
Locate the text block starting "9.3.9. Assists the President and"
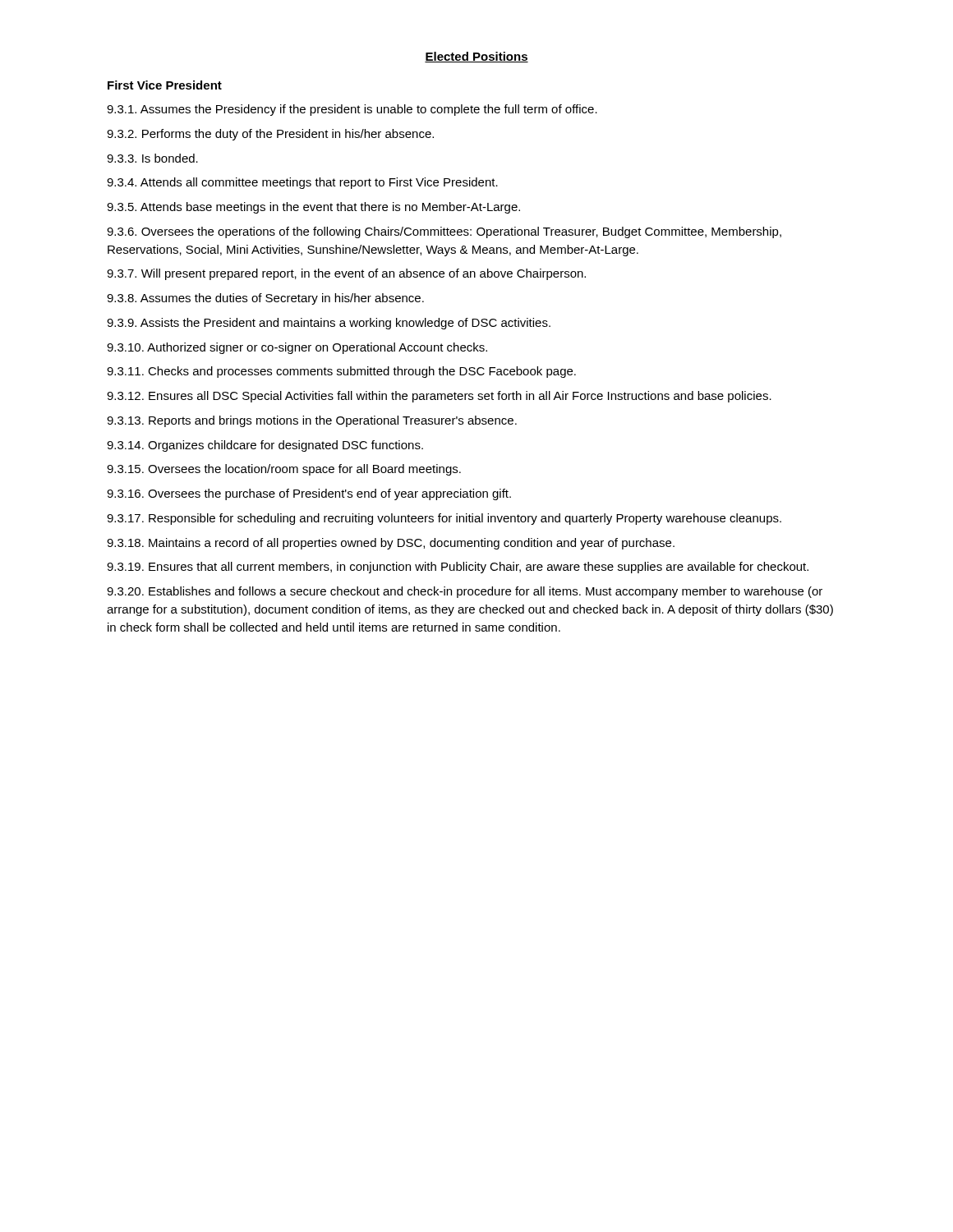coord(329,322)
